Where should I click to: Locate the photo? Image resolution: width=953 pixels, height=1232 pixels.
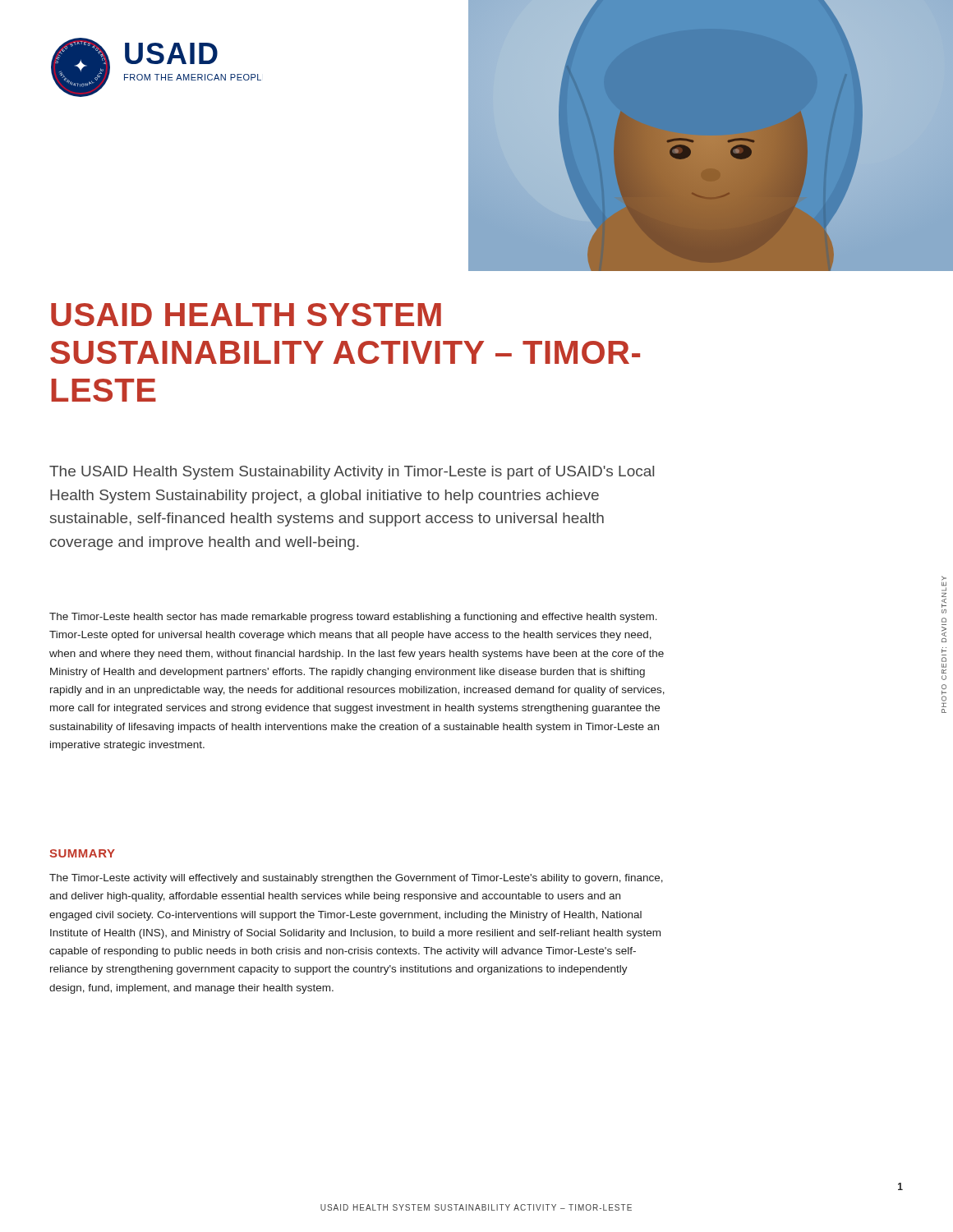click(x=711, y=136)
